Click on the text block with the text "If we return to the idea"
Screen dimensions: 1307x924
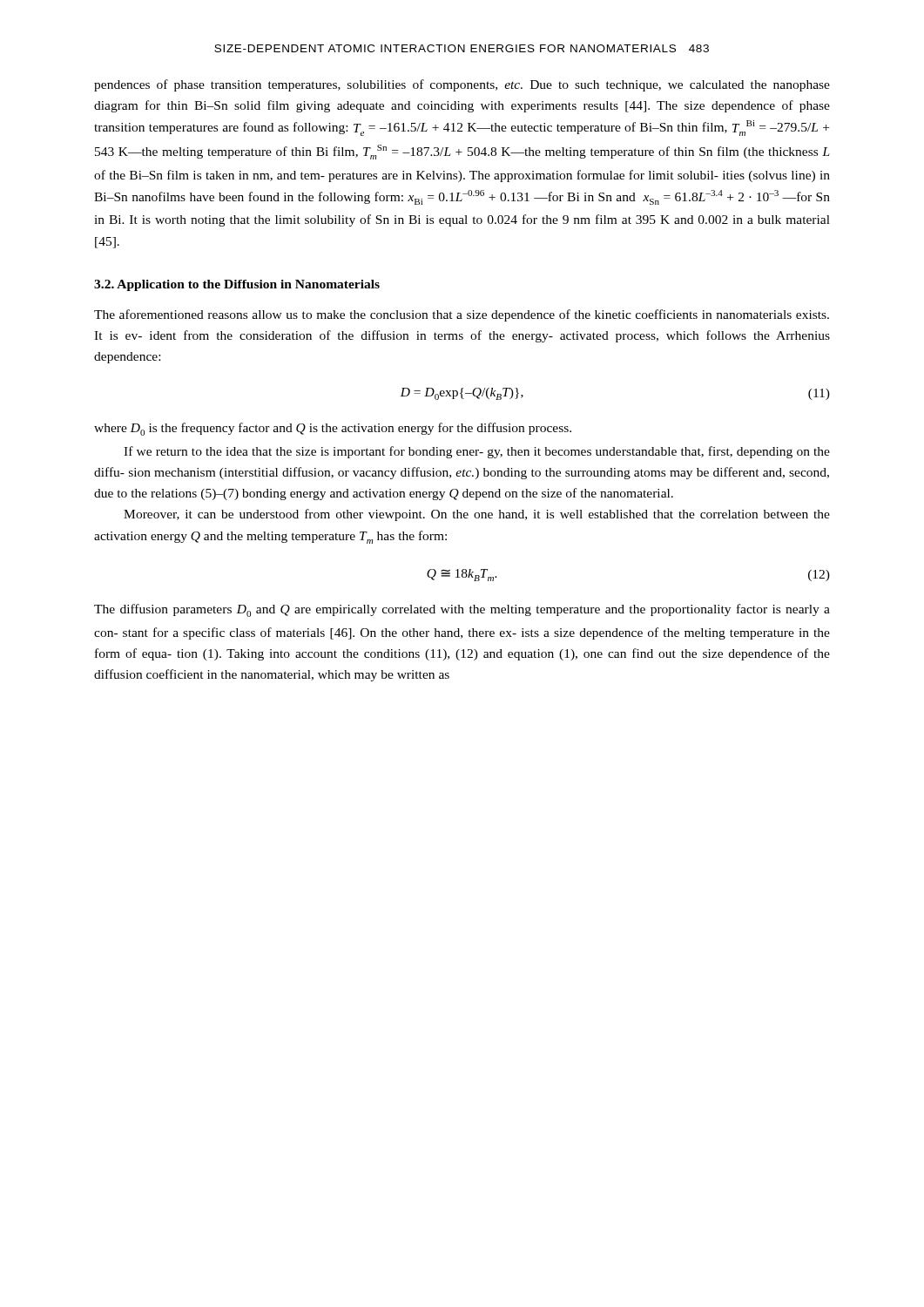462,472
